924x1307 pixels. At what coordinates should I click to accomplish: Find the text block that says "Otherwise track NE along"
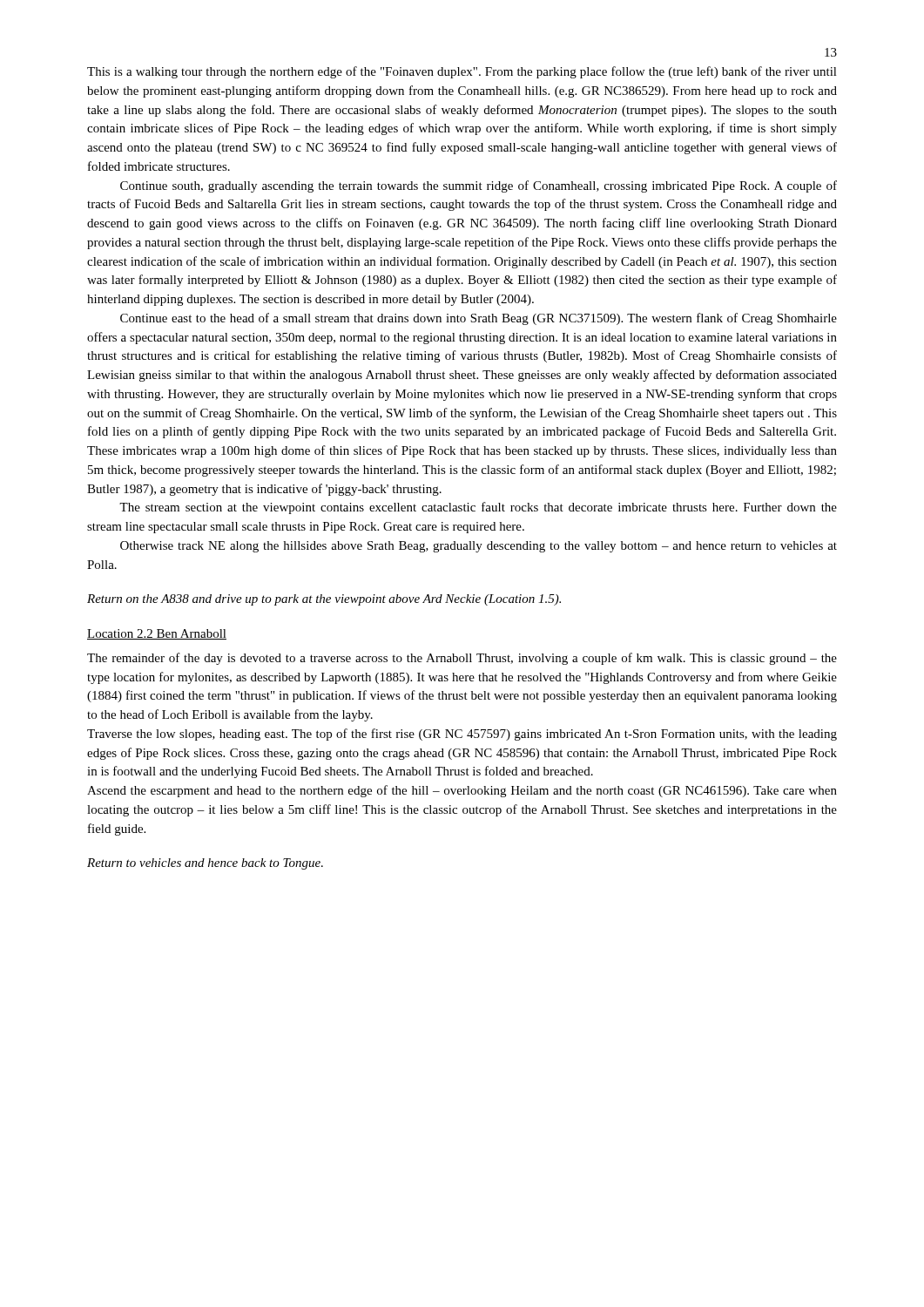(462, 555)
